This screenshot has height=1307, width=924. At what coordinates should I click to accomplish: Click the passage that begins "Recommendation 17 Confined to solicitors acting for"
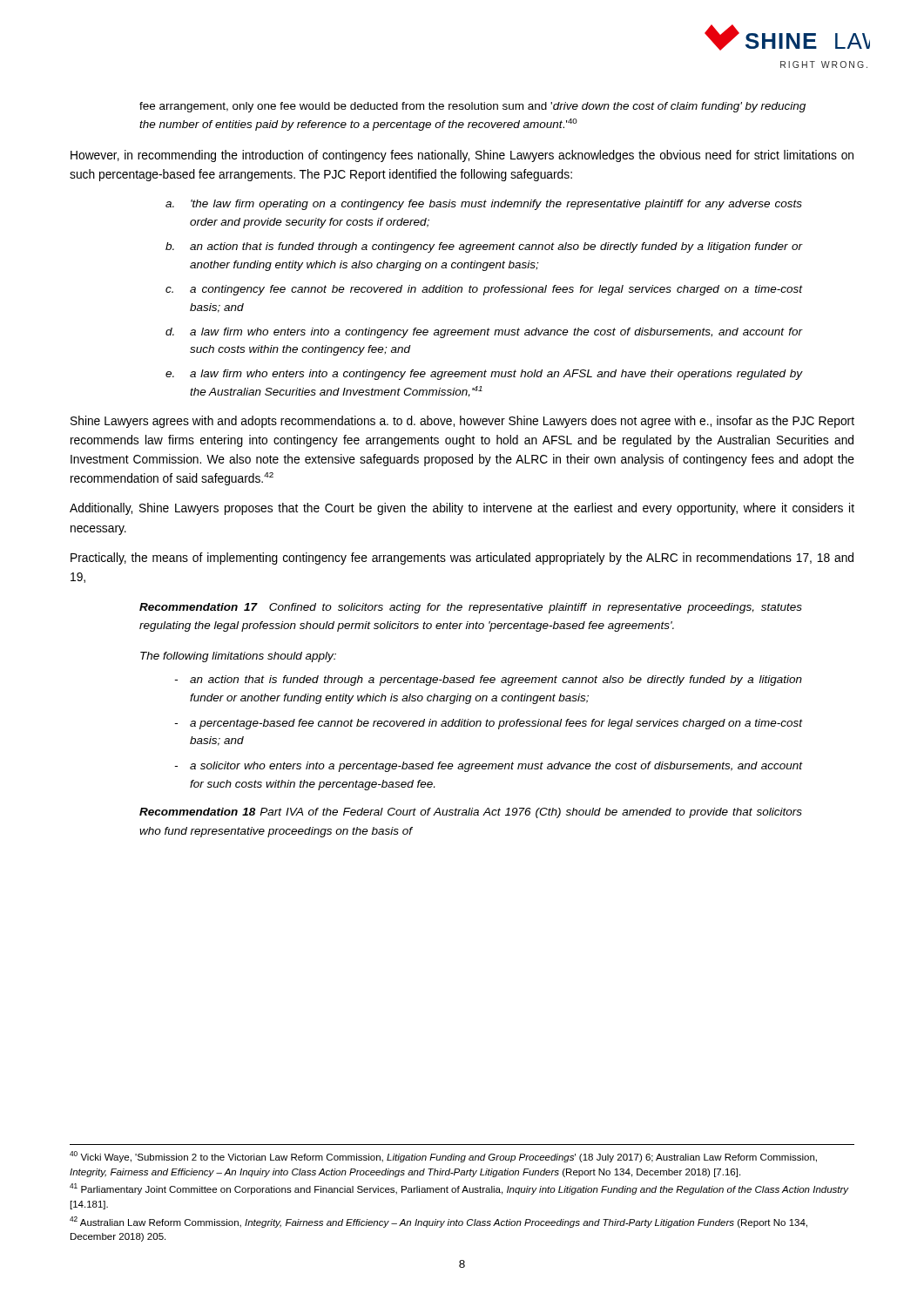click(x=471, y=616)
